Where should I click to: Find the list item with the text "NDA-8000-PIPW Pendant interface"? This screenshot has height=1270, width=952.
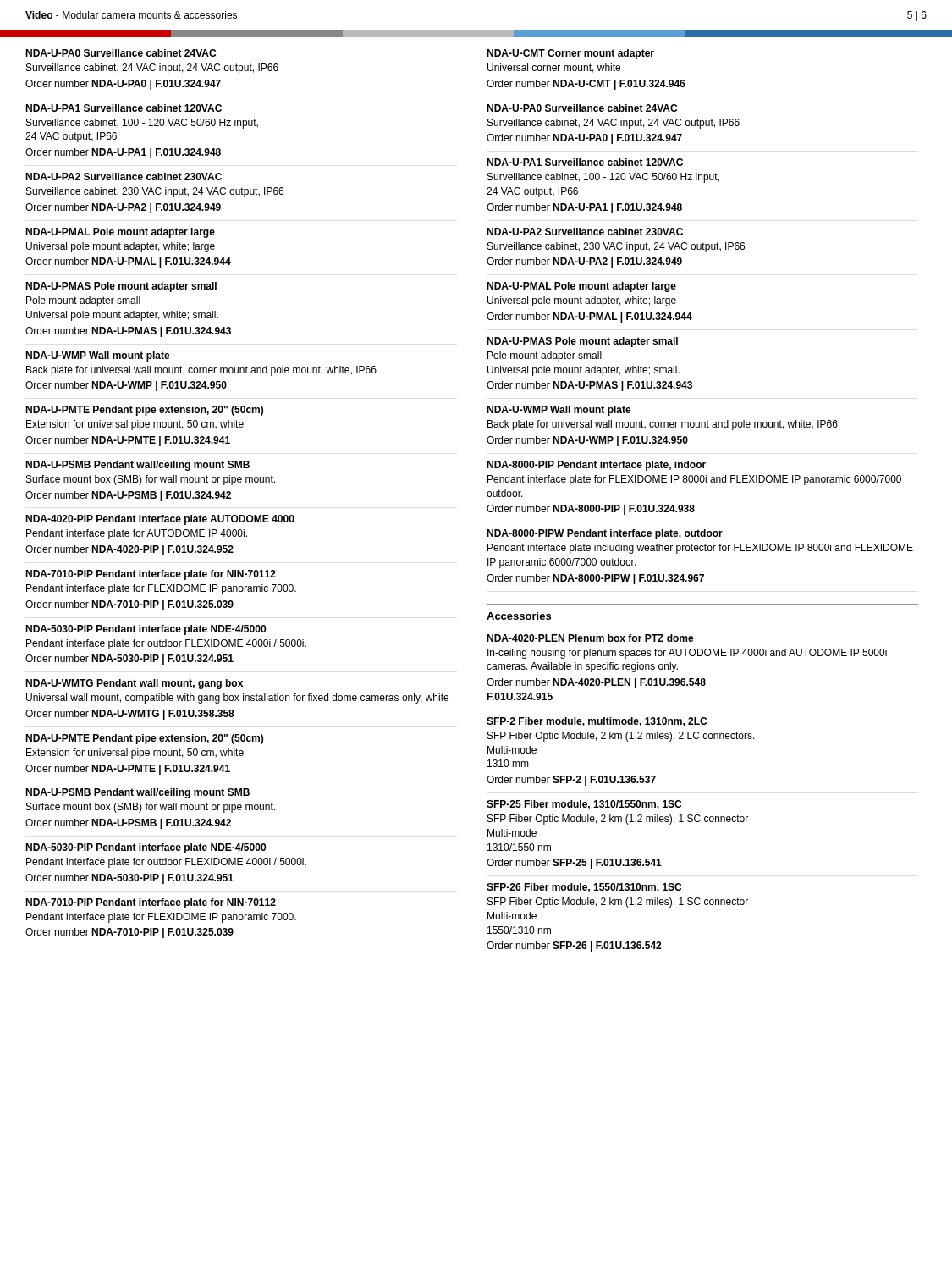click(x=702, y=557)
